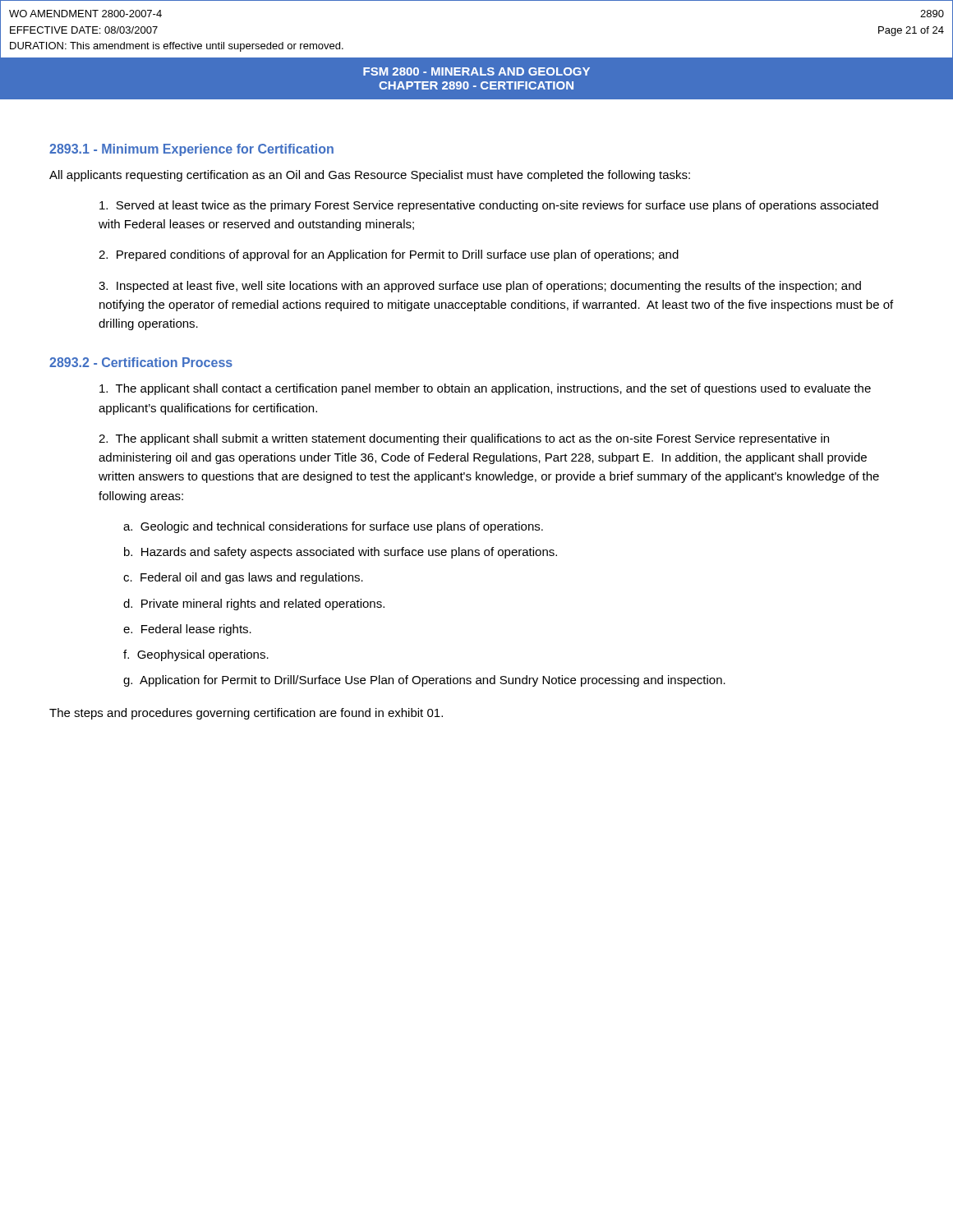Locate the block starting "b. Hazards and safety aspects associated"
Screen dimensions: 1232x953
pos(341,552)
